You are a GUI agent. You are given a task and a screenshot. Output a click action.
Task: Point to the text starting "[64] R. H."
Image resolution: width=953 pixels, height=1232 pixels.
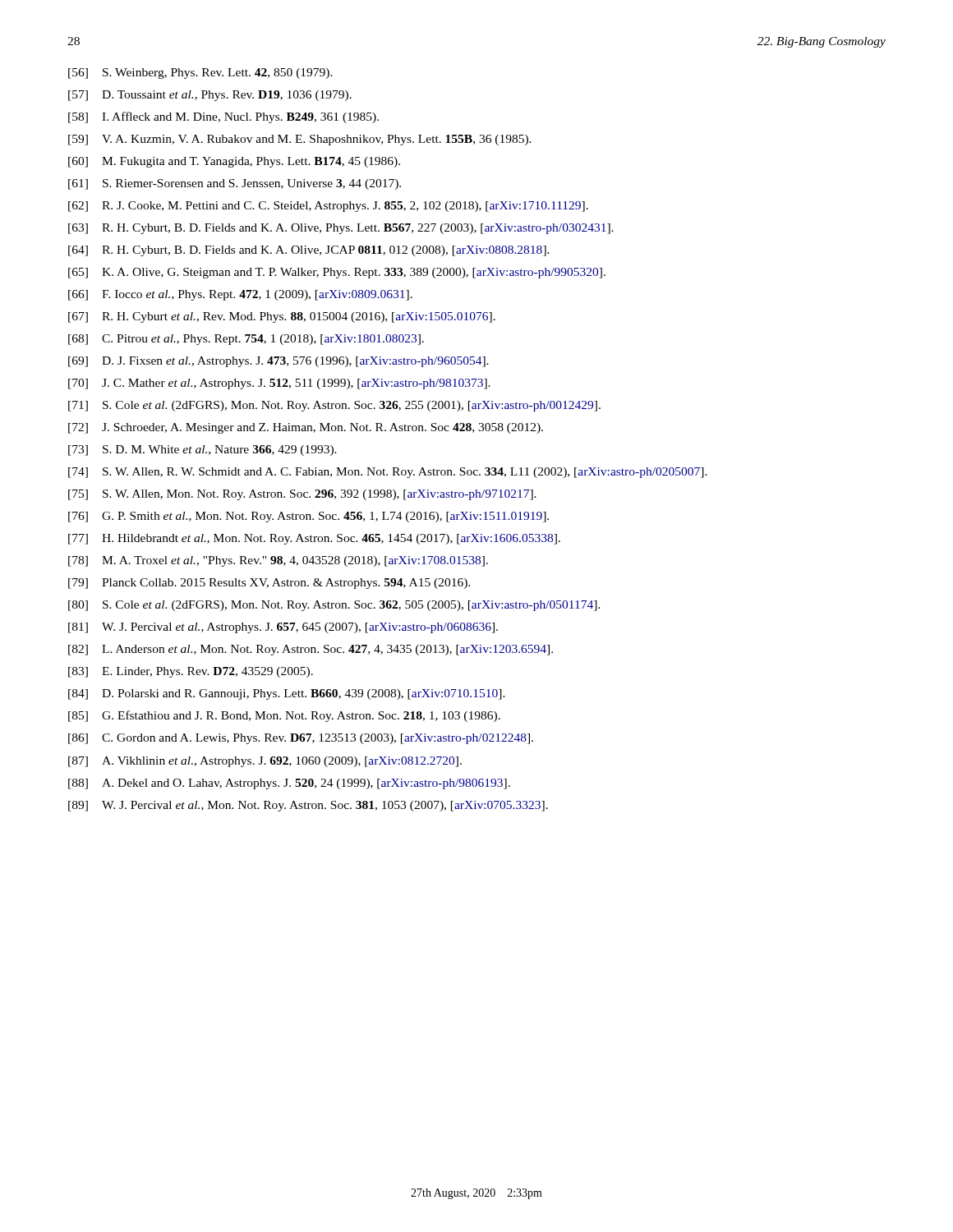click(x=476, y=250)
